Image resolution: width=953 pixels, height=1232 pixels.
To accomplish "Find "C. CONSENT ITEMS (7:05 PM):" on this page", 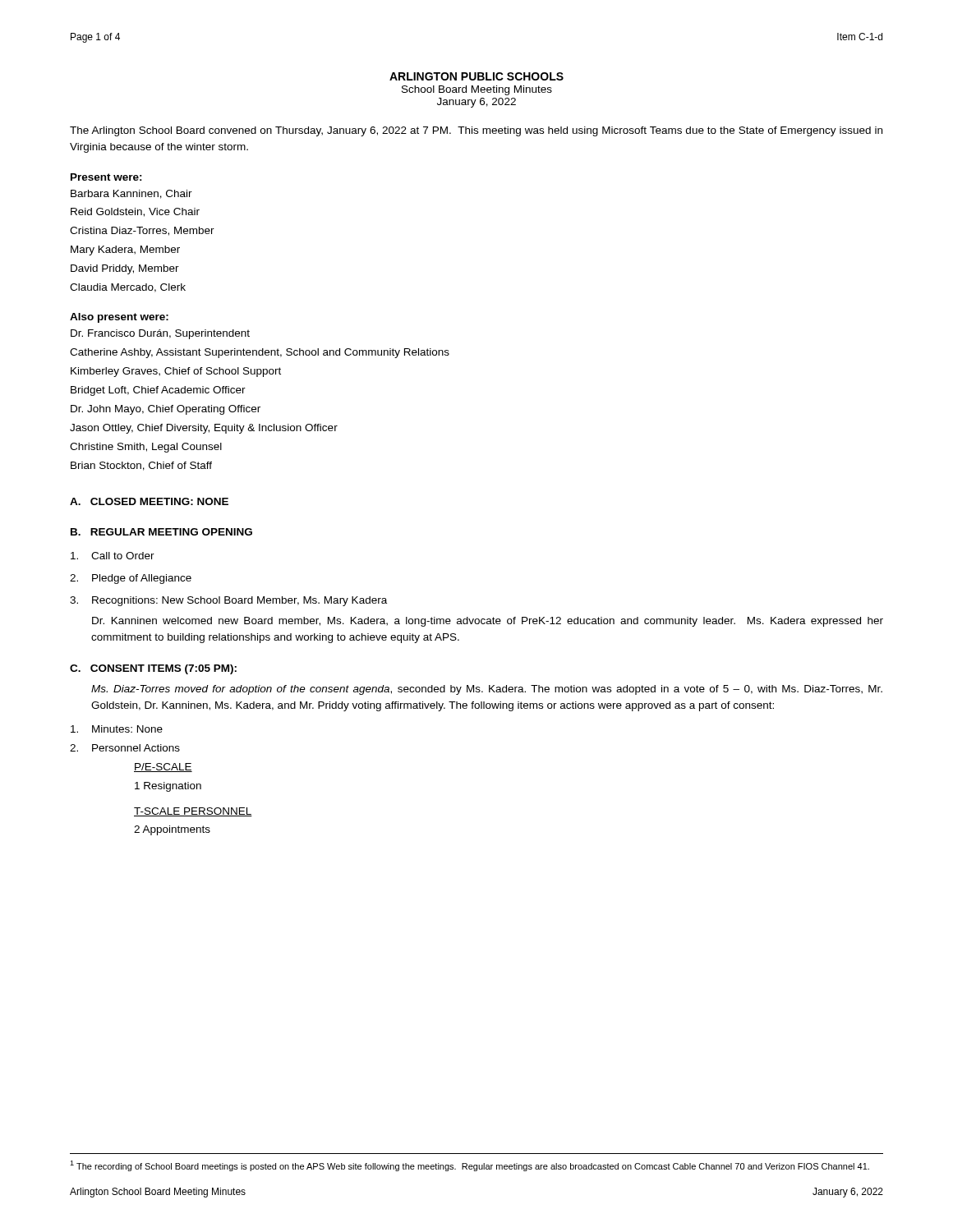I will click(154, 668).
